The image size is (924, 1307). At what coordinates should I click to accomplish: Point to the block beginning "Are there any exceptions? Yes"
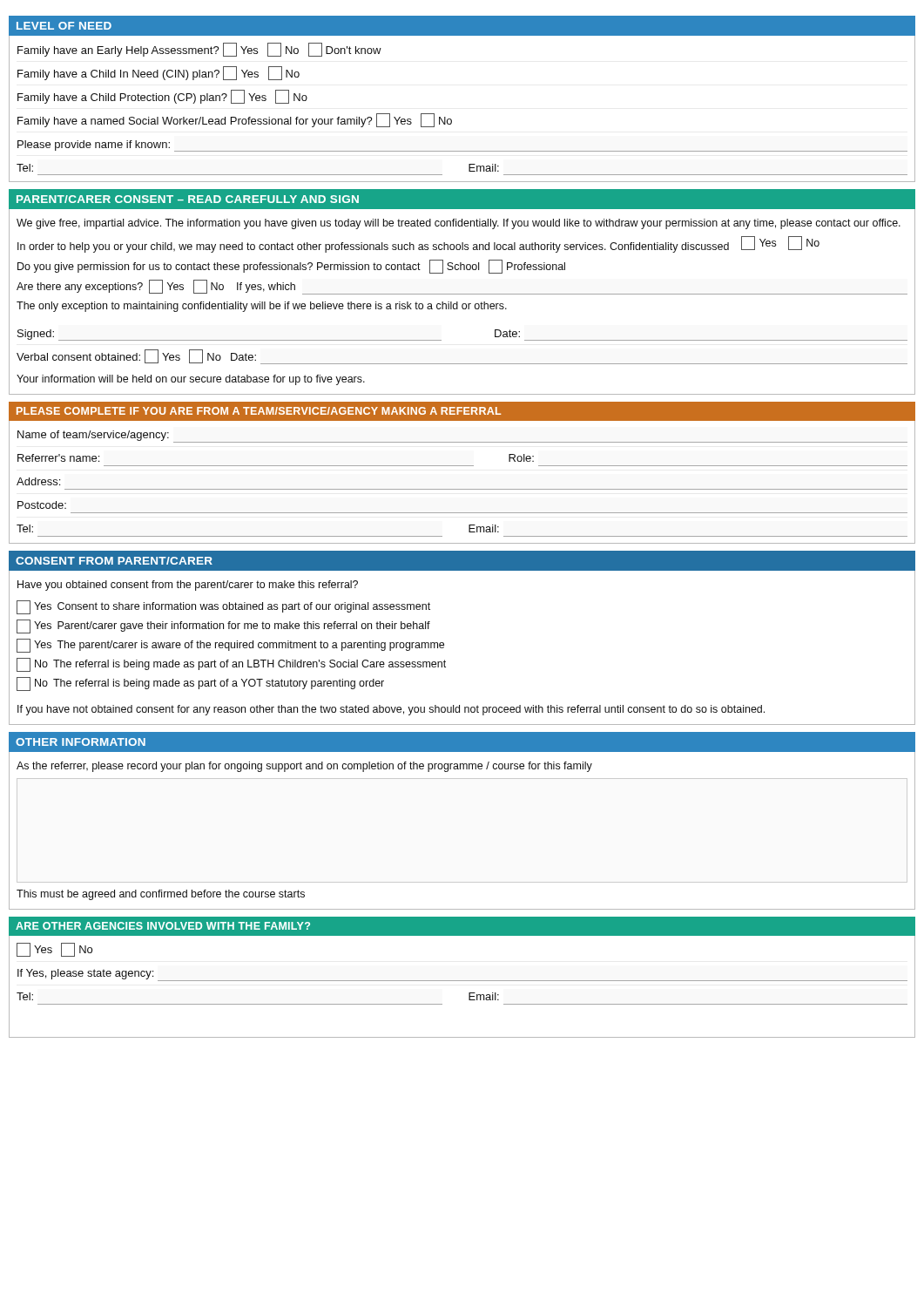coord(462,287)
